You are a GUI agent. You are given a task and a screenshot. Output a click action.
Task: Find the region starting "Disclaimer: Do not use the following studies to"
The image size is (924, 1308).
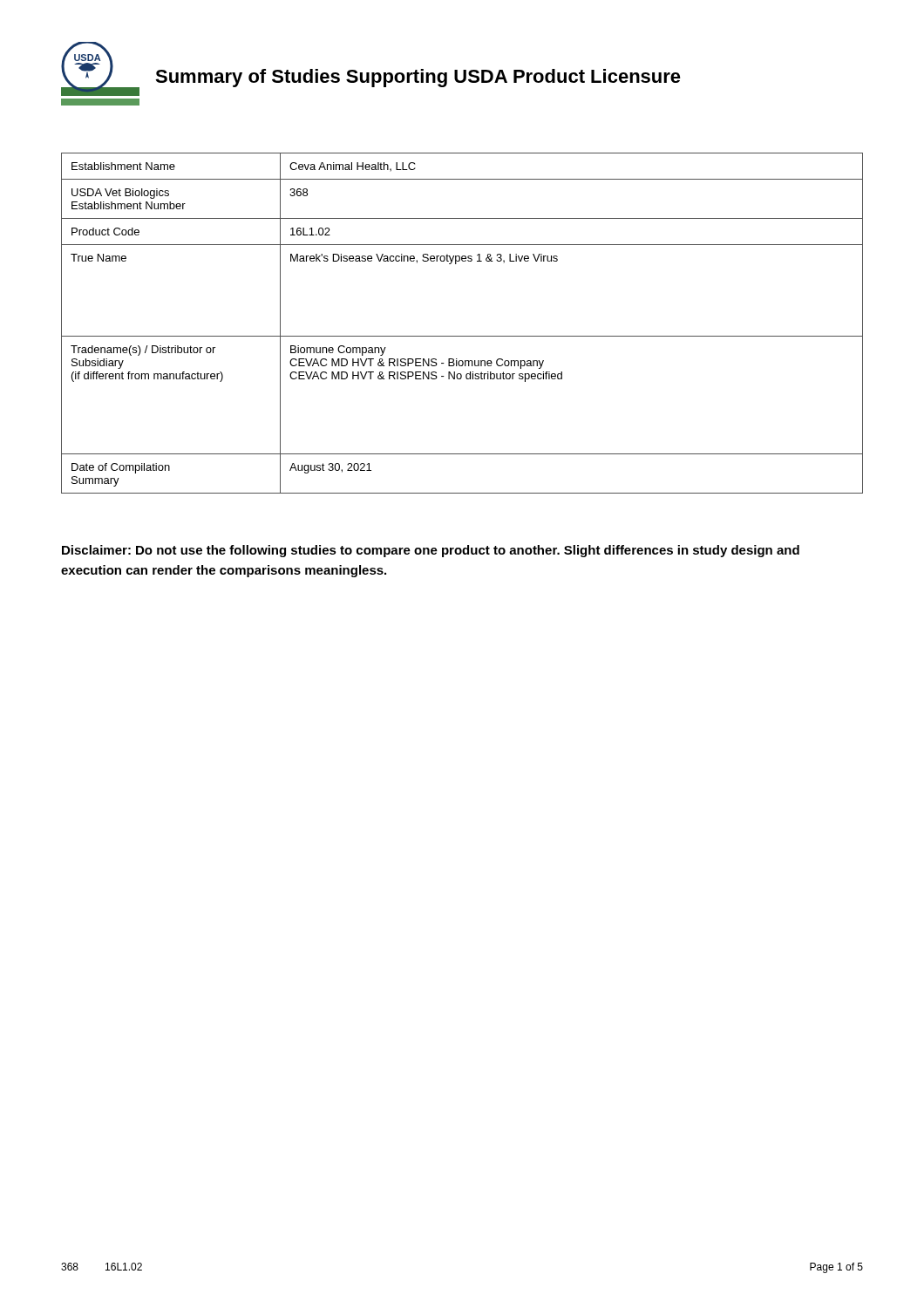(x=430, y=560)
